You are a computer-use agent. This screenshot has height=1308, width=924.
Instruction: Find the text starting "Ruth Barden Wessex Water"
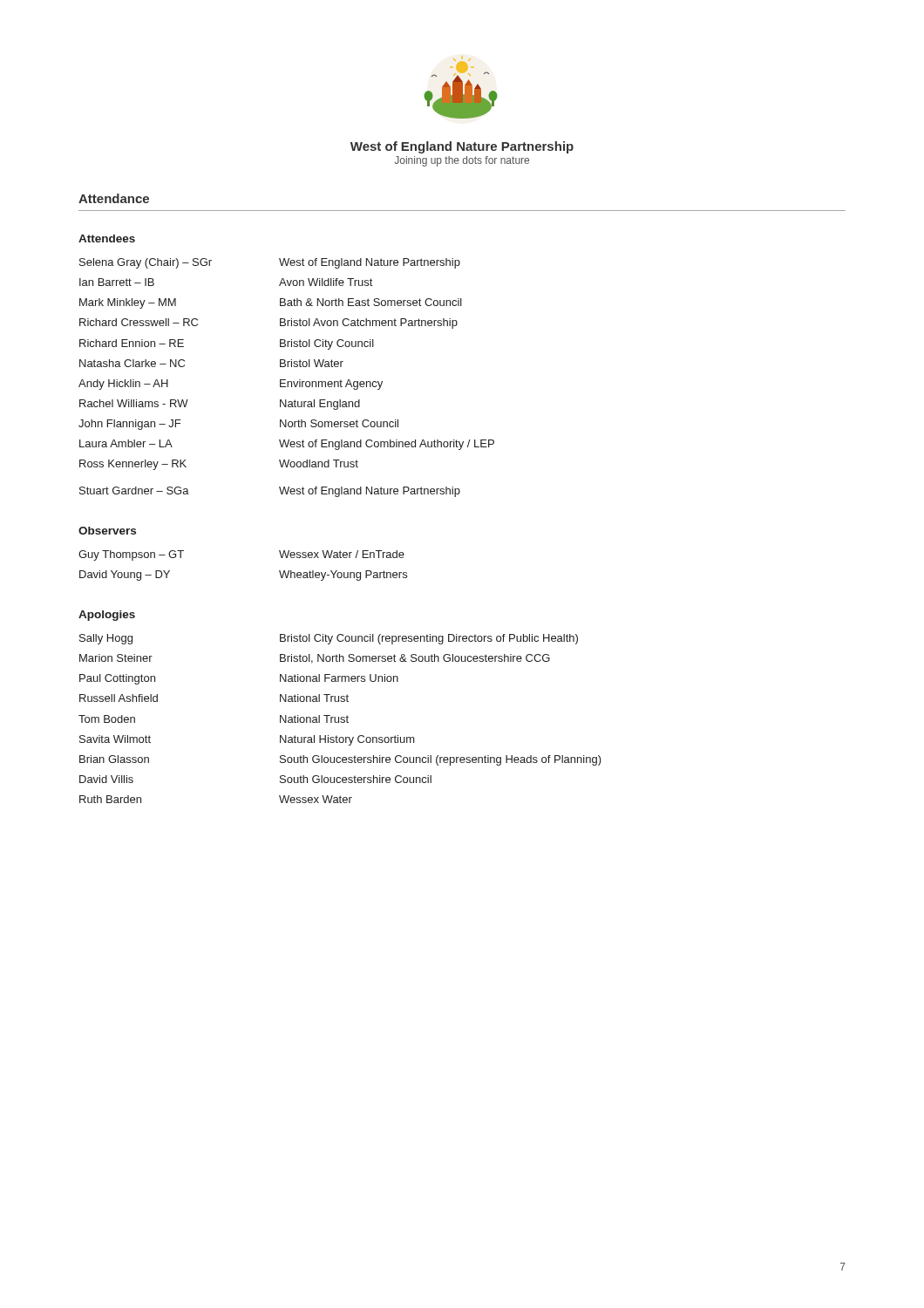tap(109, 799)
